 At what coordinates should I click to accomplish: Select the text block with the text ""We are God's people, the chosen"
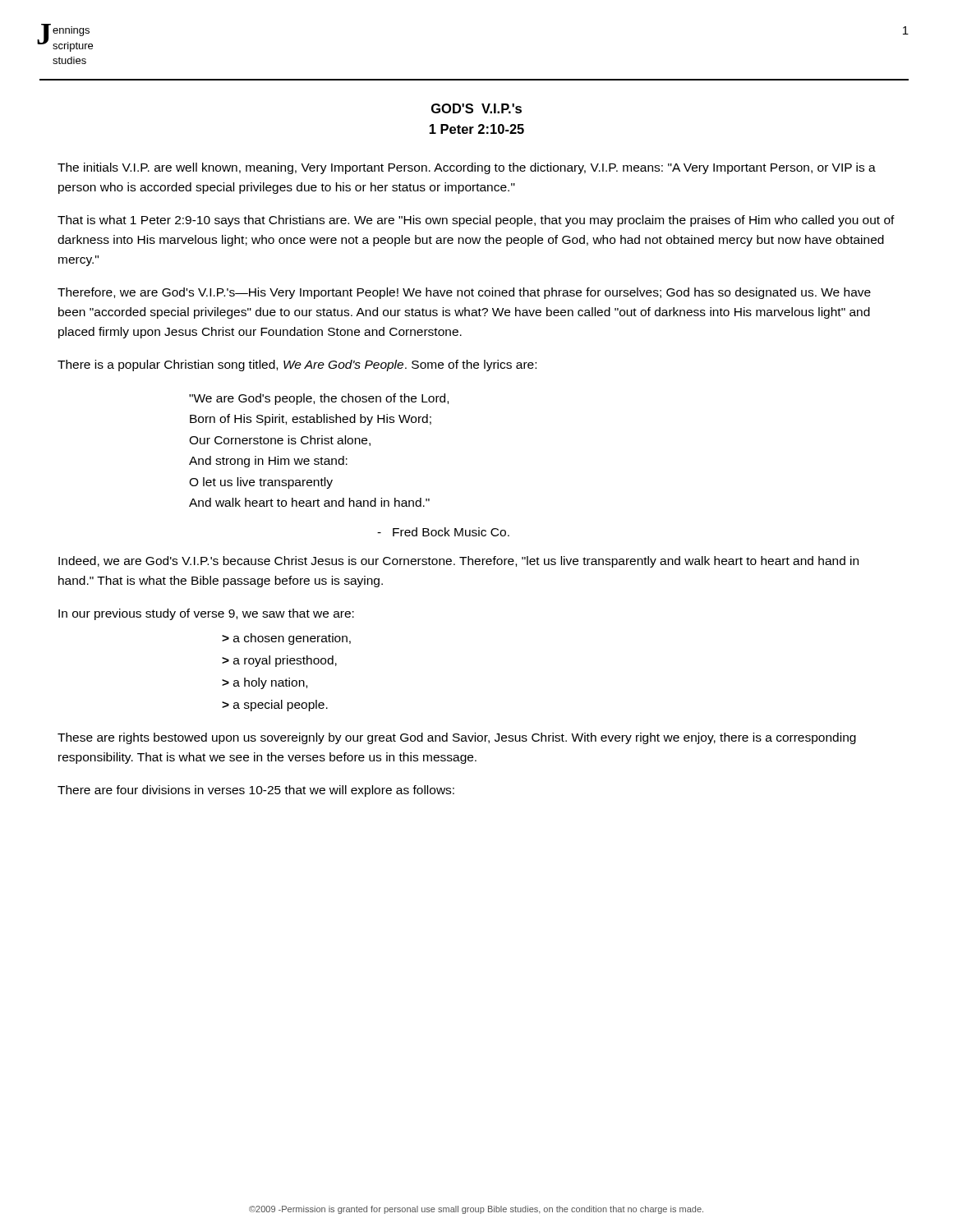[319, 450]
